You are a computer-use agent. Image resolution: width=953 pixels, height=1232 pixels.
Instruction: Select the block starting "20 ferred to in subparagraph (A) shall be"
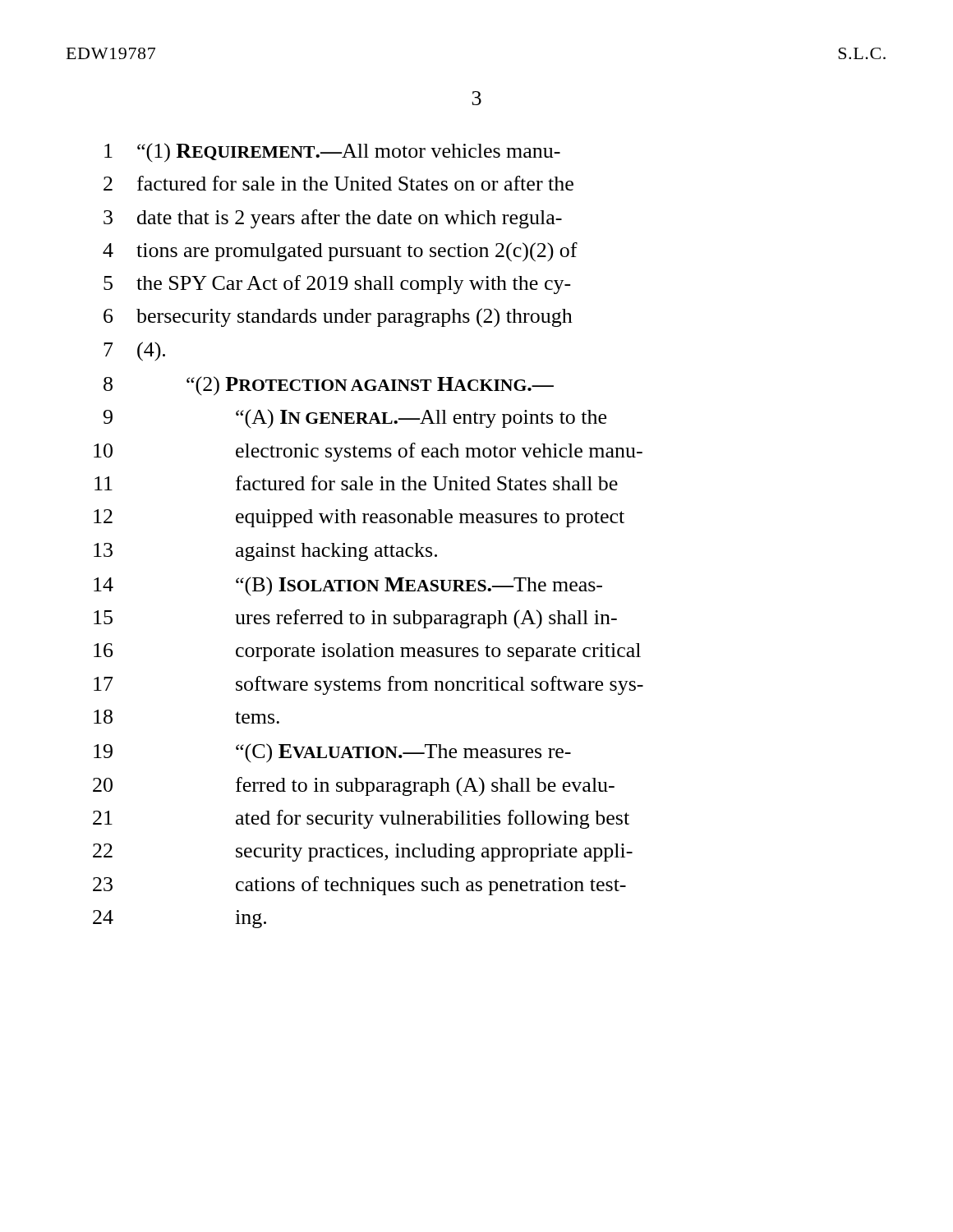tap(340, 785)
